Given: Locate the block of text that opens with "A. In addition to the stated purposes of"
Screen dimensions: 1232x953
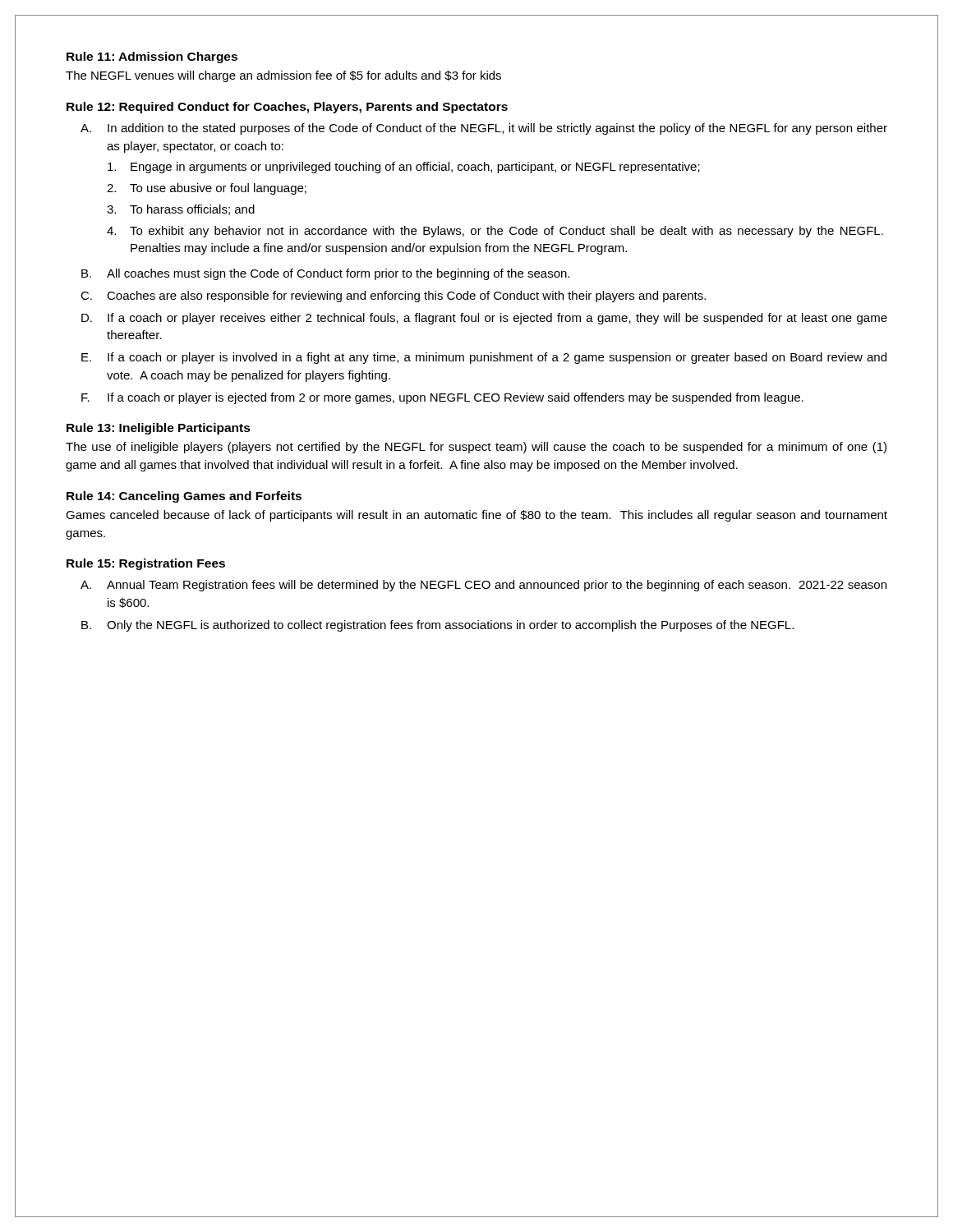Looking at the screenshot, I should click(484, 129).
